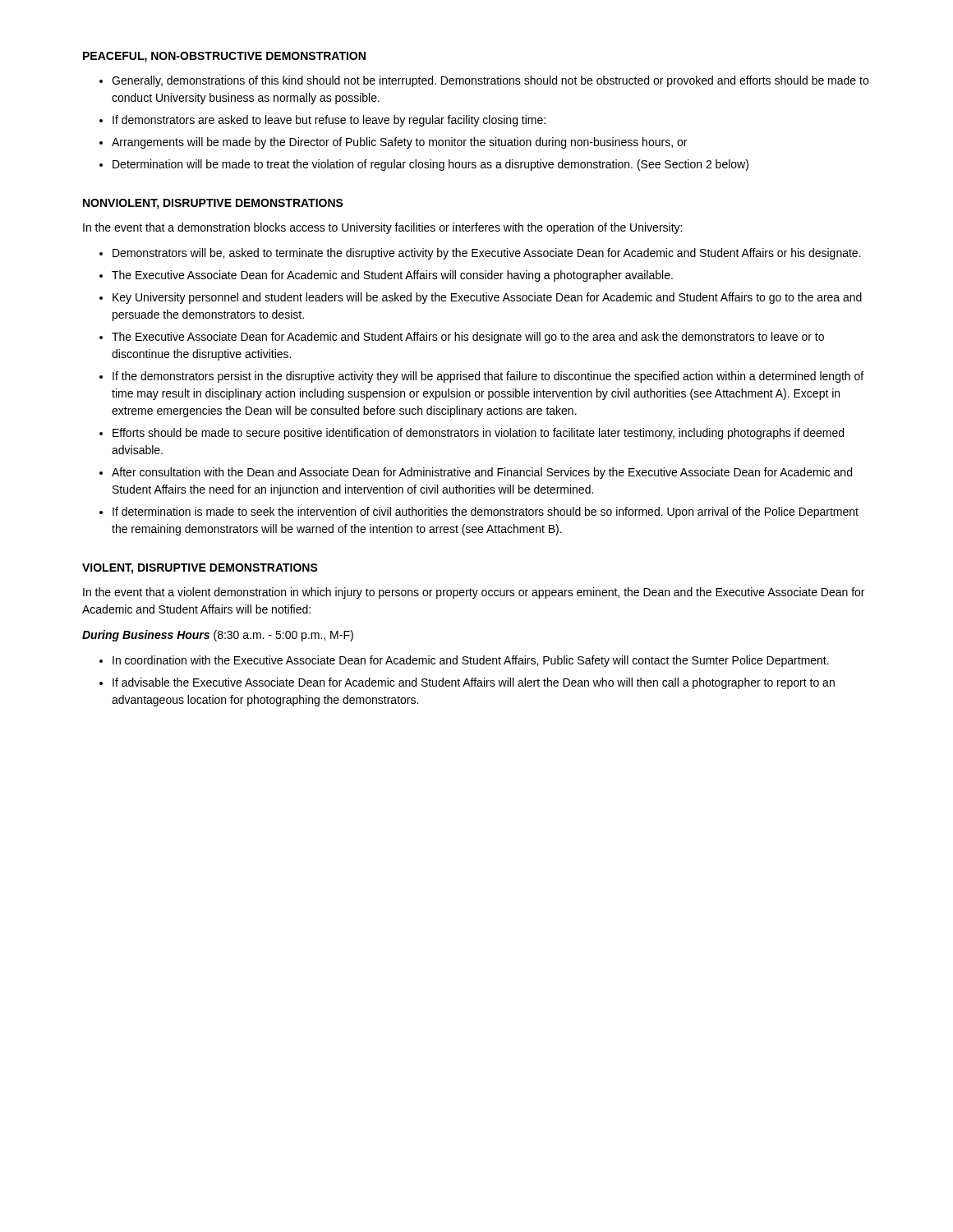Point to the block starting "In the event that a demonstration blocks access"
The image size is (953, 1232).
383,227
